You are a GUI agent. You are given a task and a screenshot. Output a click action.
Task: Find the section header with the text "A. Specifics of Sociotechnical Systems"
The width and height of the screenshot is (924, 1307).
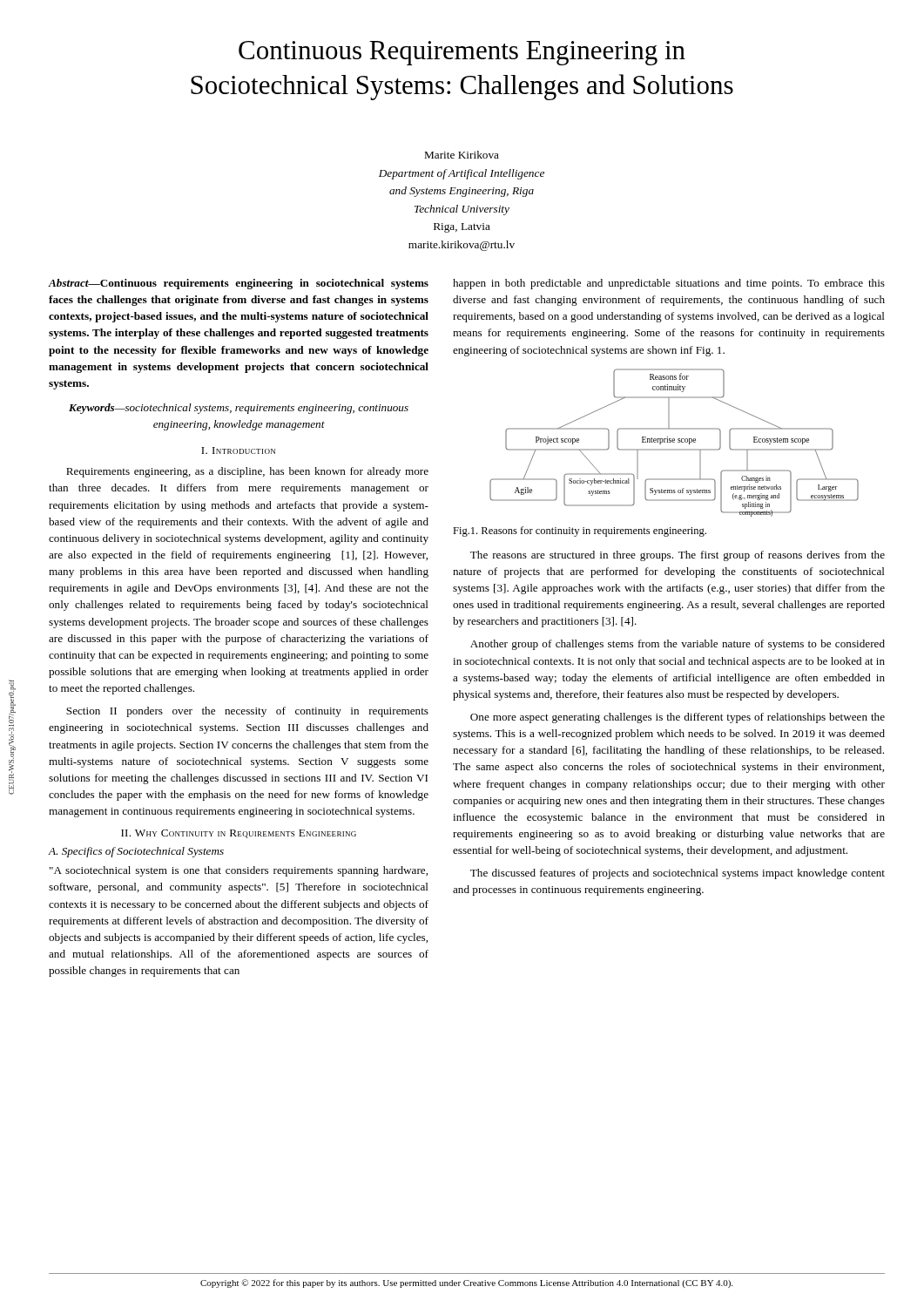point(136,851)
